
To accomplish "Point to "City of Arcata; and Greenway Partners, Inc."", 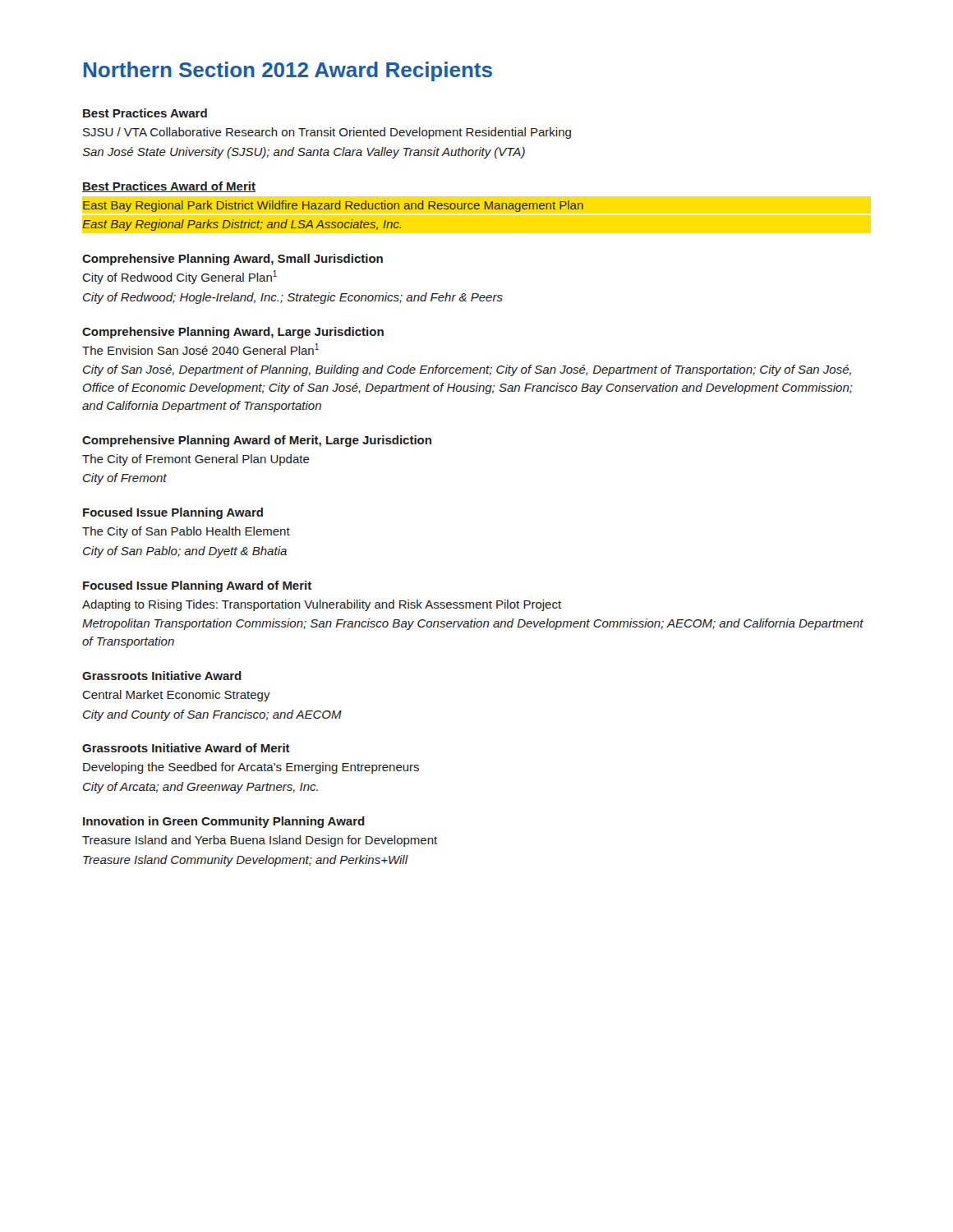I will click(x=200, y=788).
